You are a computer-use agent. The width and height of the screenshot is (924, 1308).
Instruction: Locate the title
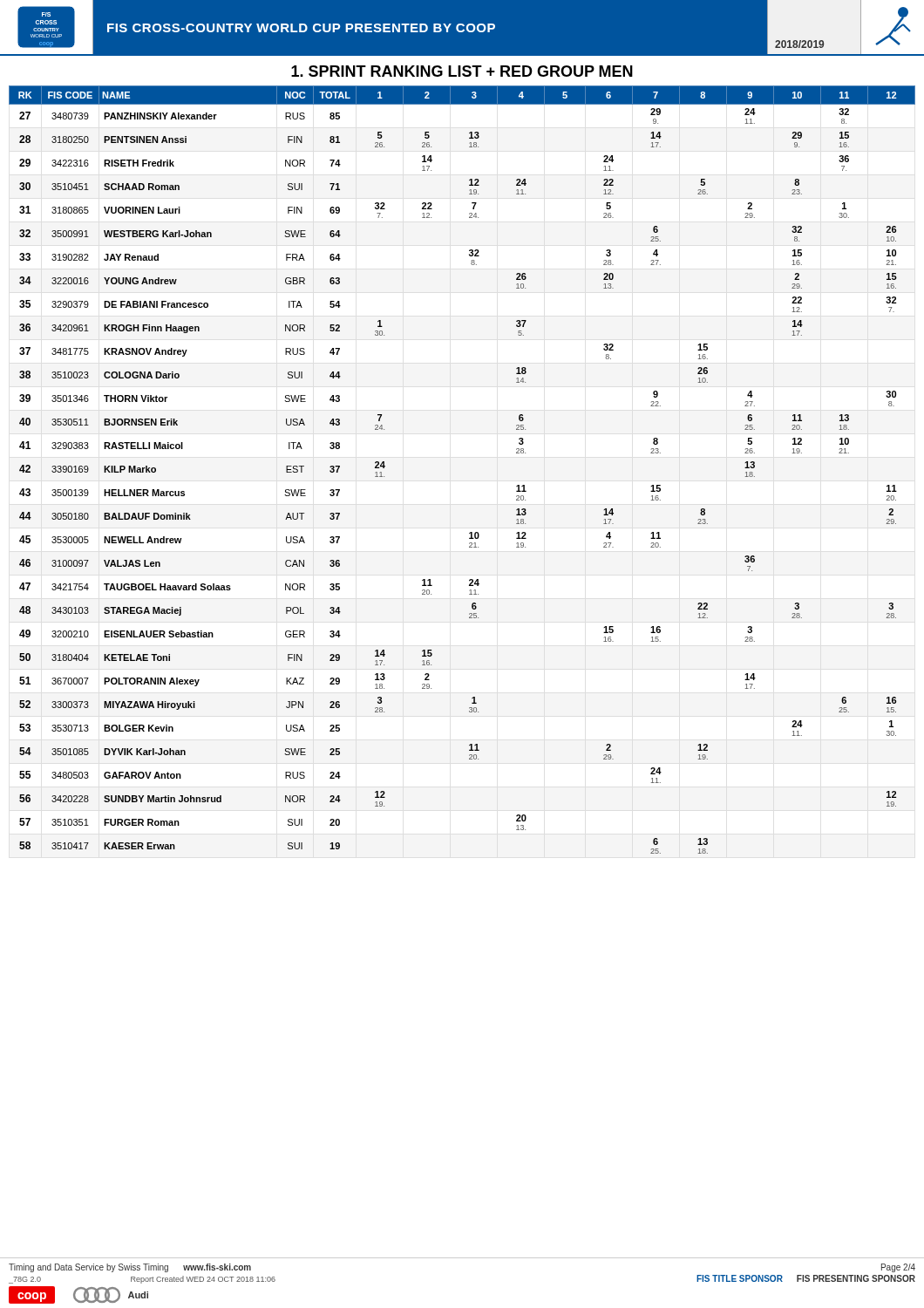pyautogui.click(x=462, y=71)
